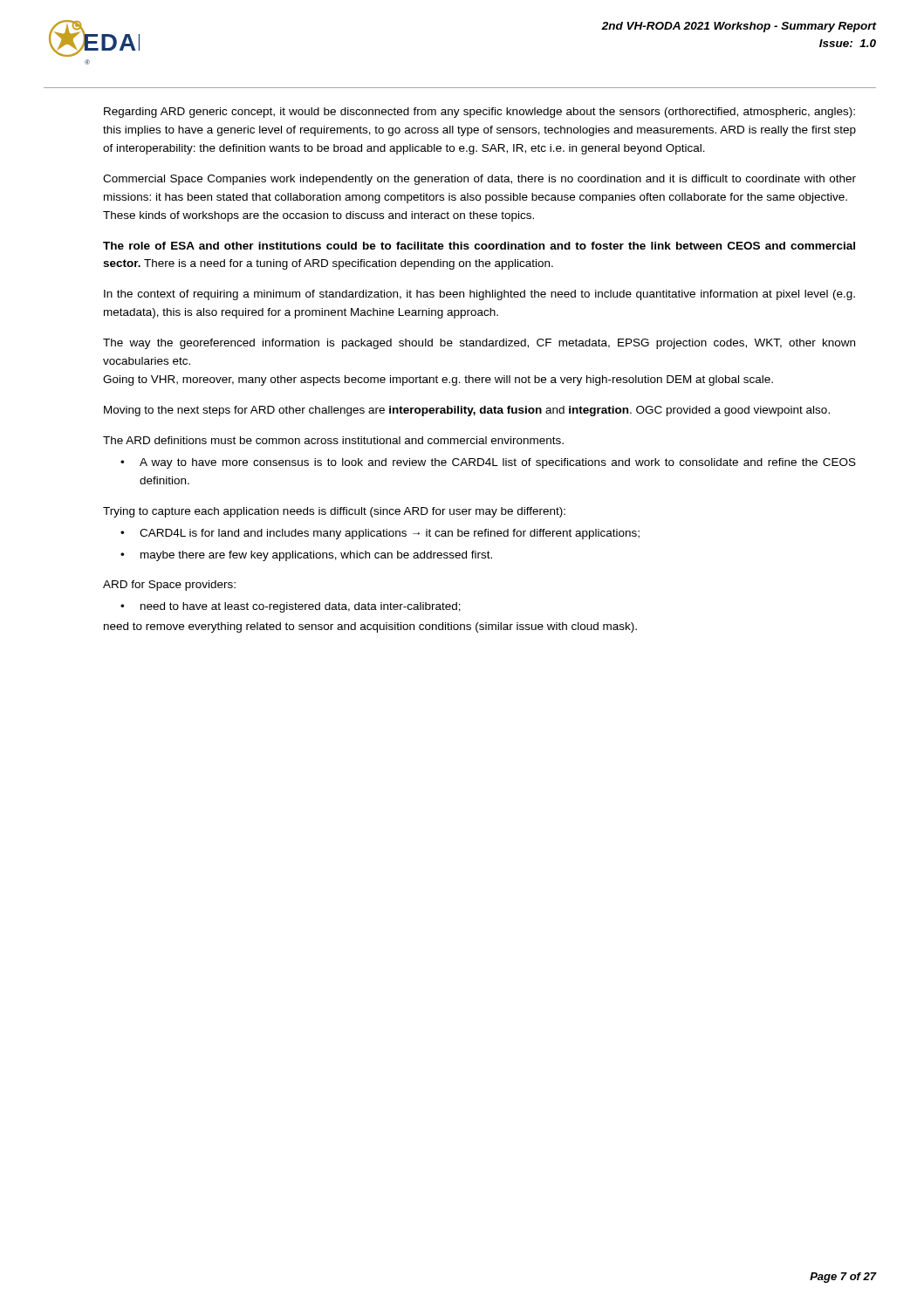This screenshot has height=1309, width=924.
Task: Find the block on this page that starts "• A way"
Action: pos(488,472)
